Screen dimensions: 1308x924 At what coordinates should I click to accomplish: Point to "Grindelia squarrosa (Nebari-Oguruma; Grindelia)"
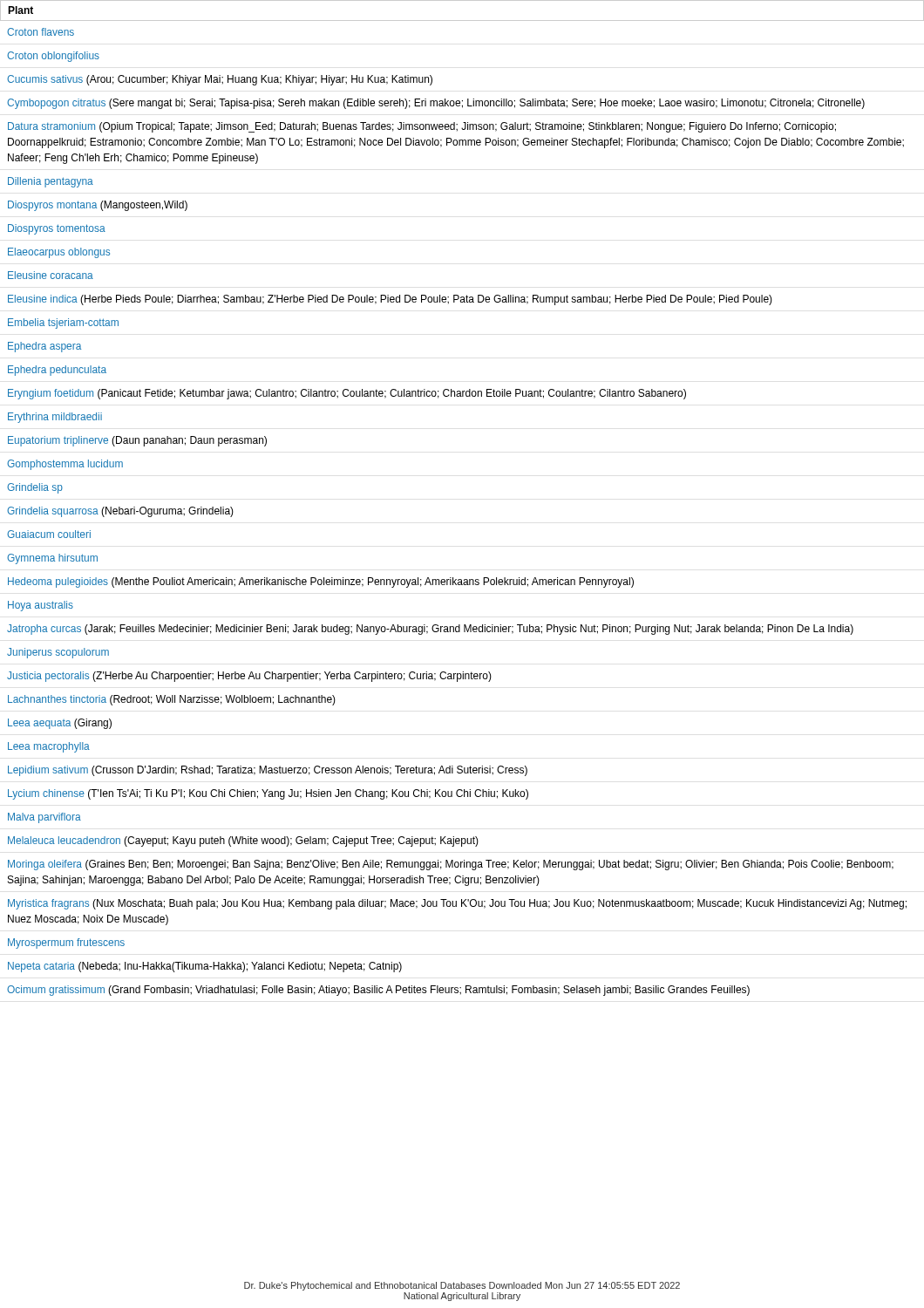120,511
